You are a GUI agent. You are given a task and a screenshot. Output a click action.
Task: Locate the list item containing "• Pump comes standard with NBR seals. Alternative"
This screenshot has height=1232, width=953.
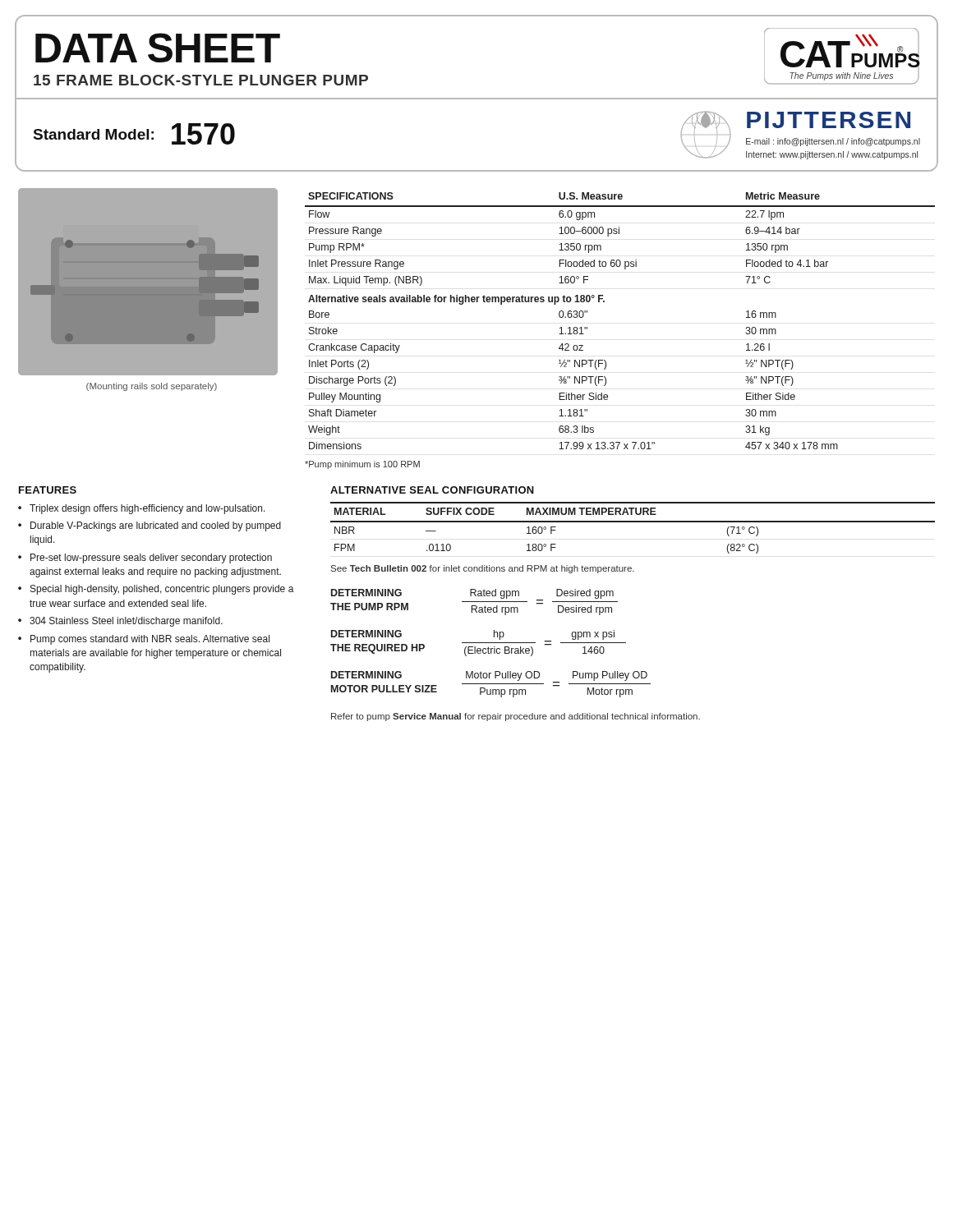tap(150, 653)
